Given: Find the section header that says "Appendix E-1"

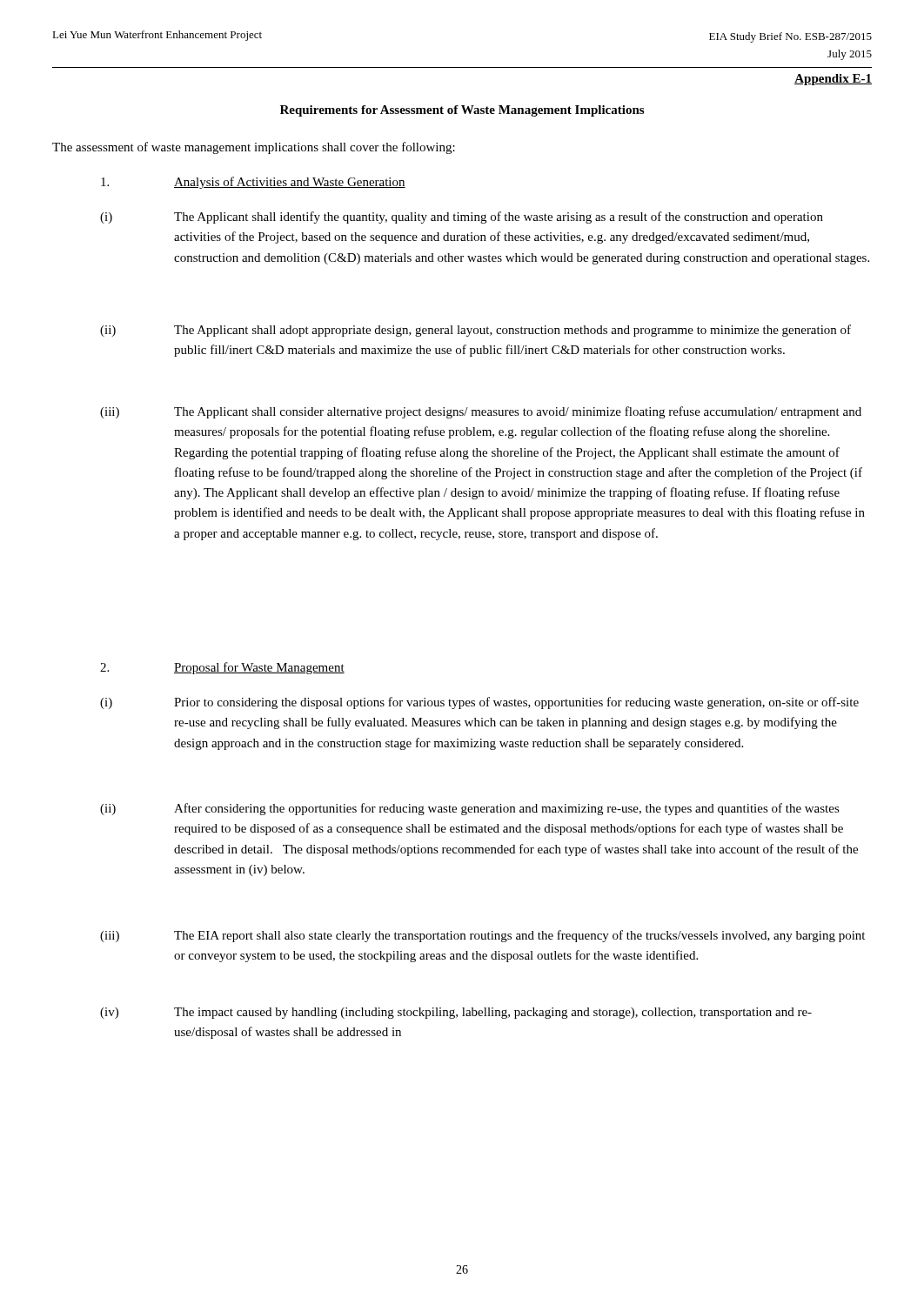Looking at the screenshot, I should click(833, 78).
